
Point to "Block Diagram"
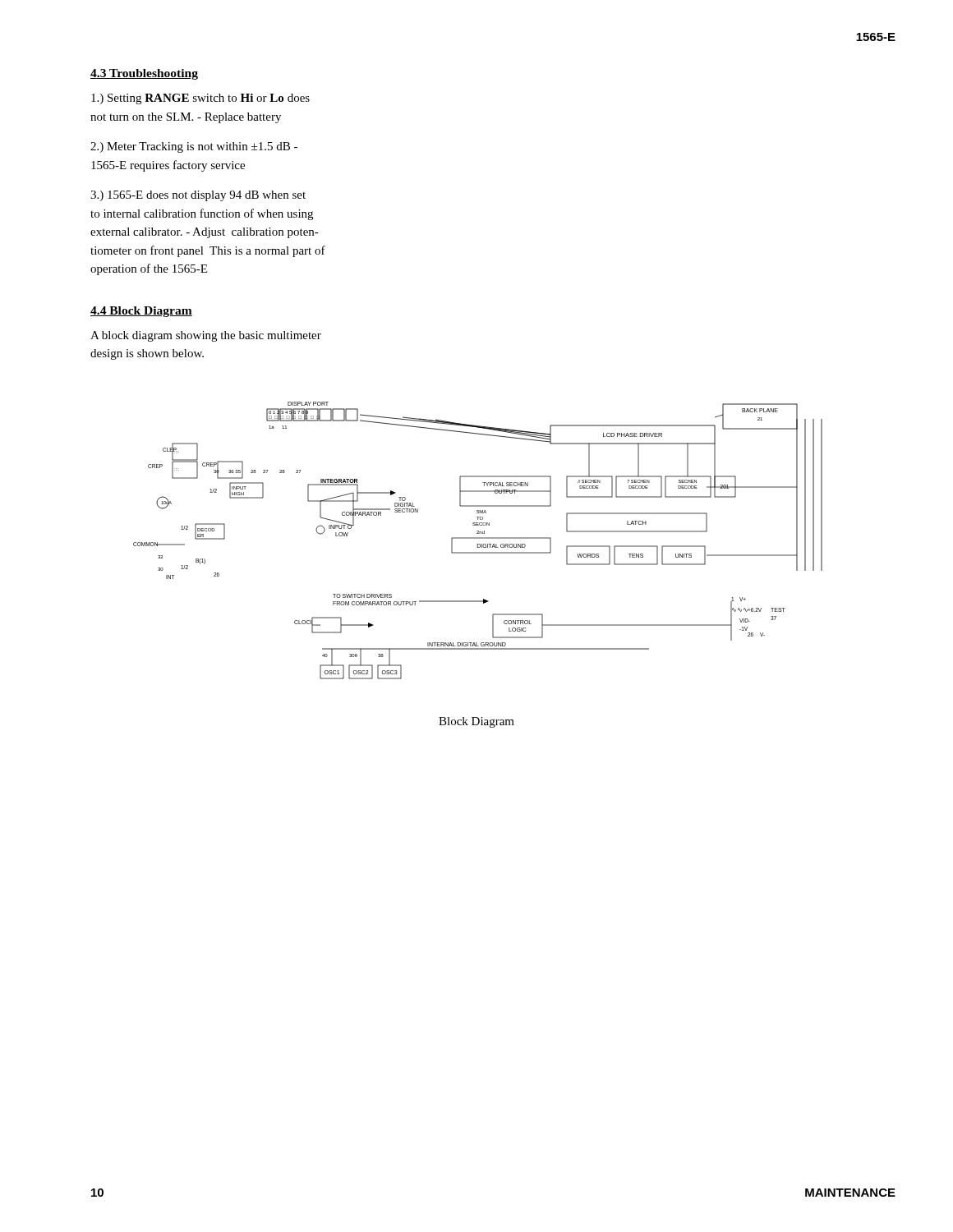476,721
